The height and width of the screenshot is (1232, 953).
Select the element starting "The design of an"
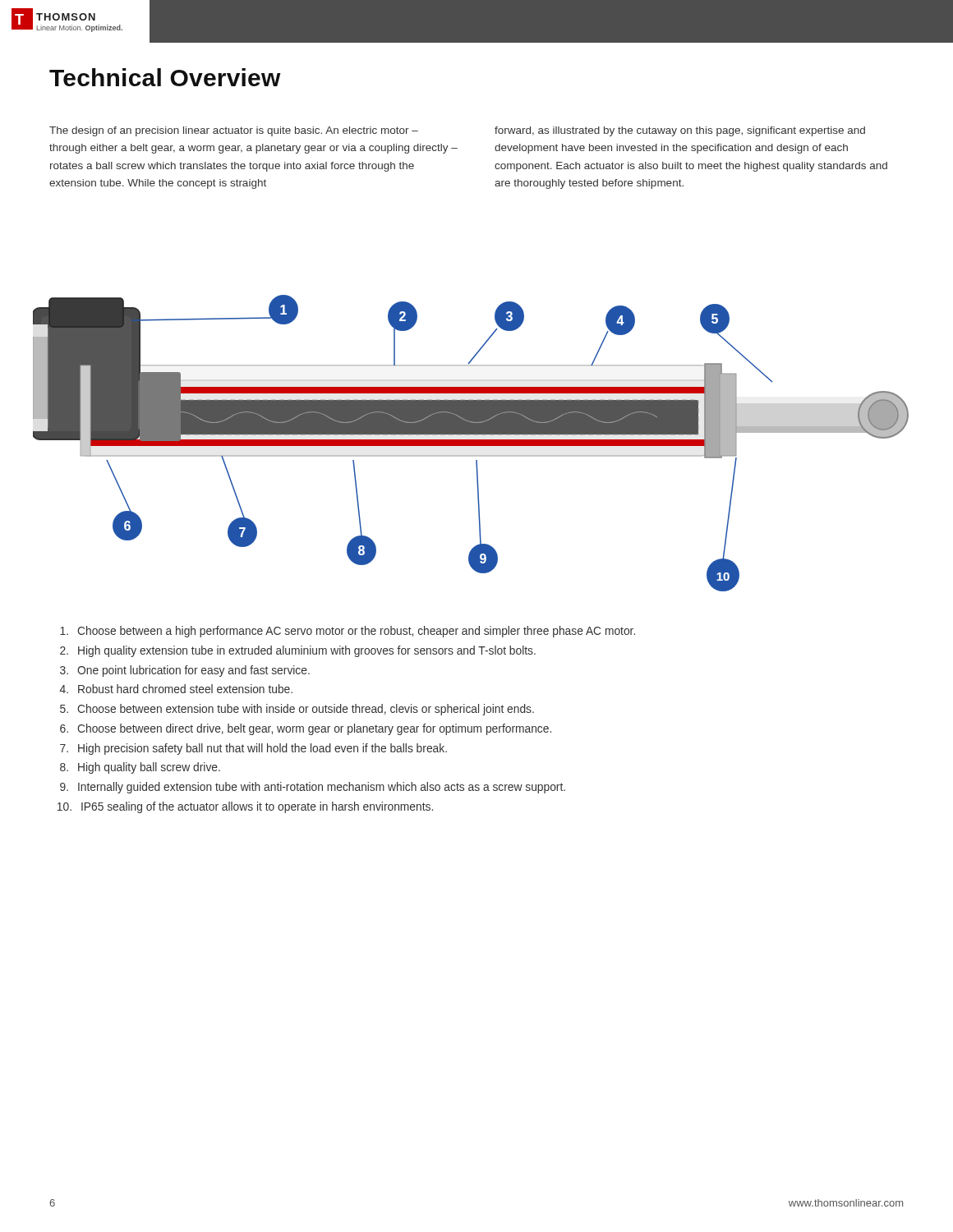pyautogui.click(x=253, y=156)
